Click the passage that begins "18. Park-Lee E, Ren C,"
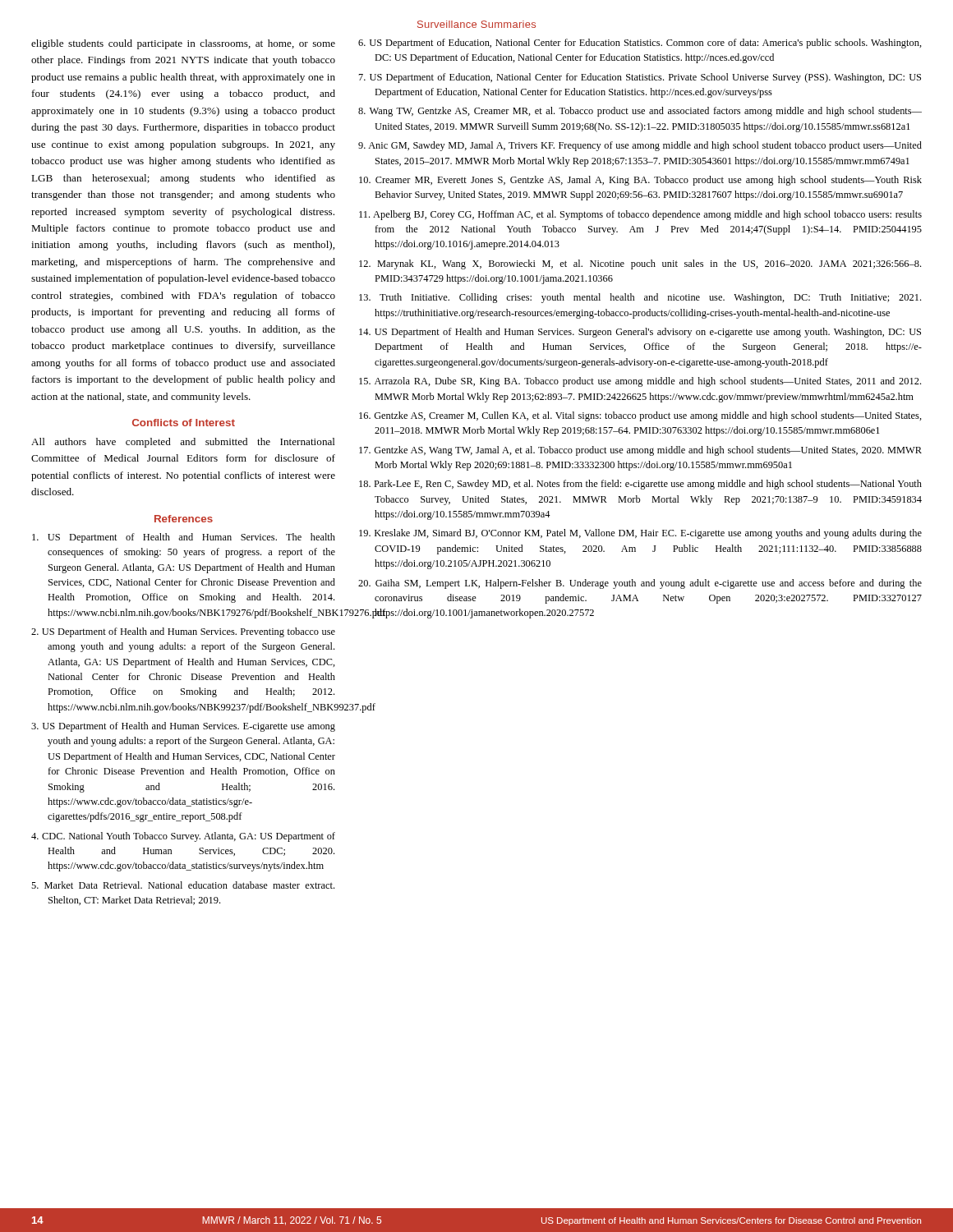The image size is (953, 1232). [x=640, y=499]
